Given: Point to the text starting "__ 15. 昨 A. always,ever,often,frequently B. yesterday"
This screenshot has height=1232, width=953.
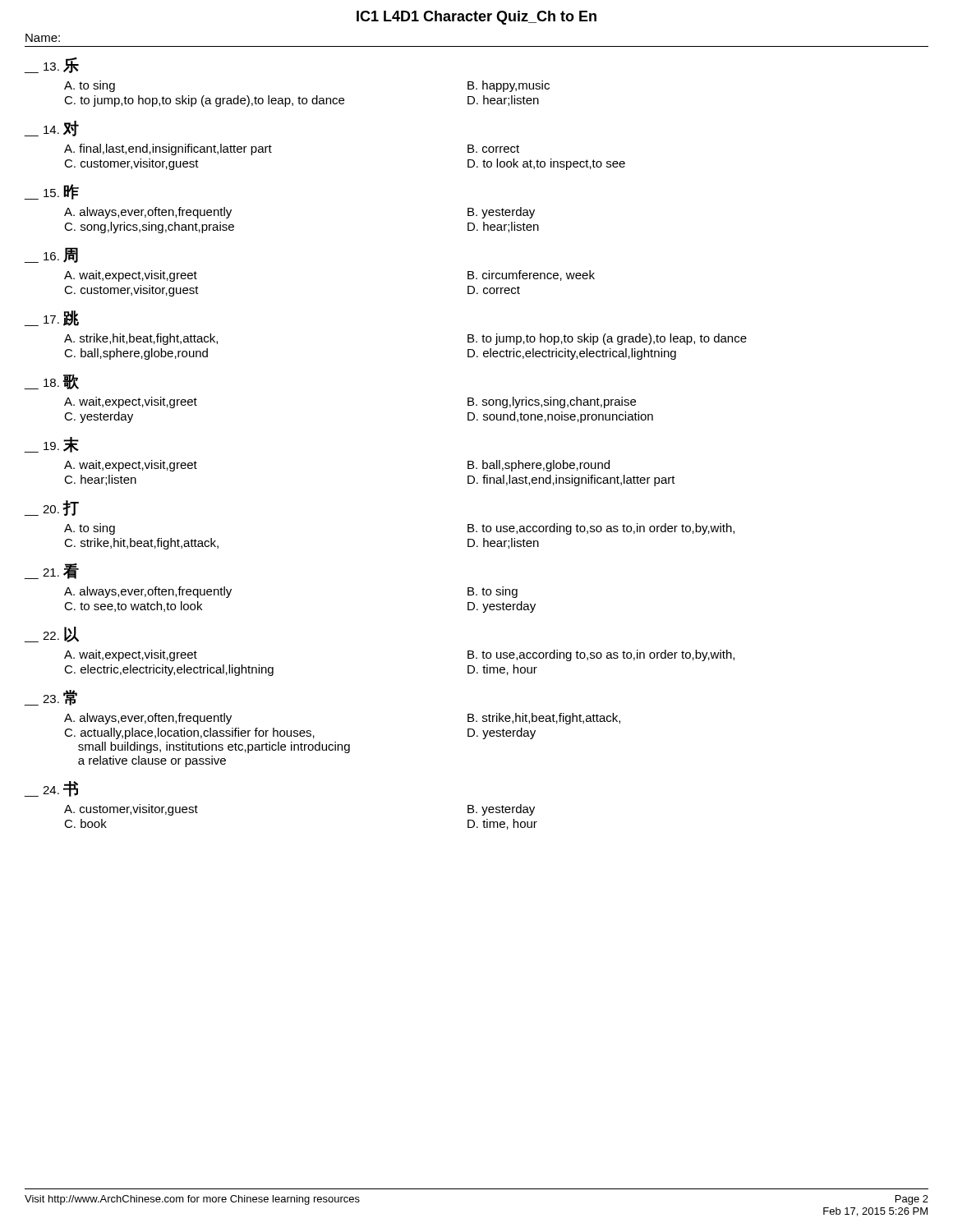Looking at the screenshot, I should (x=476, y=207).
